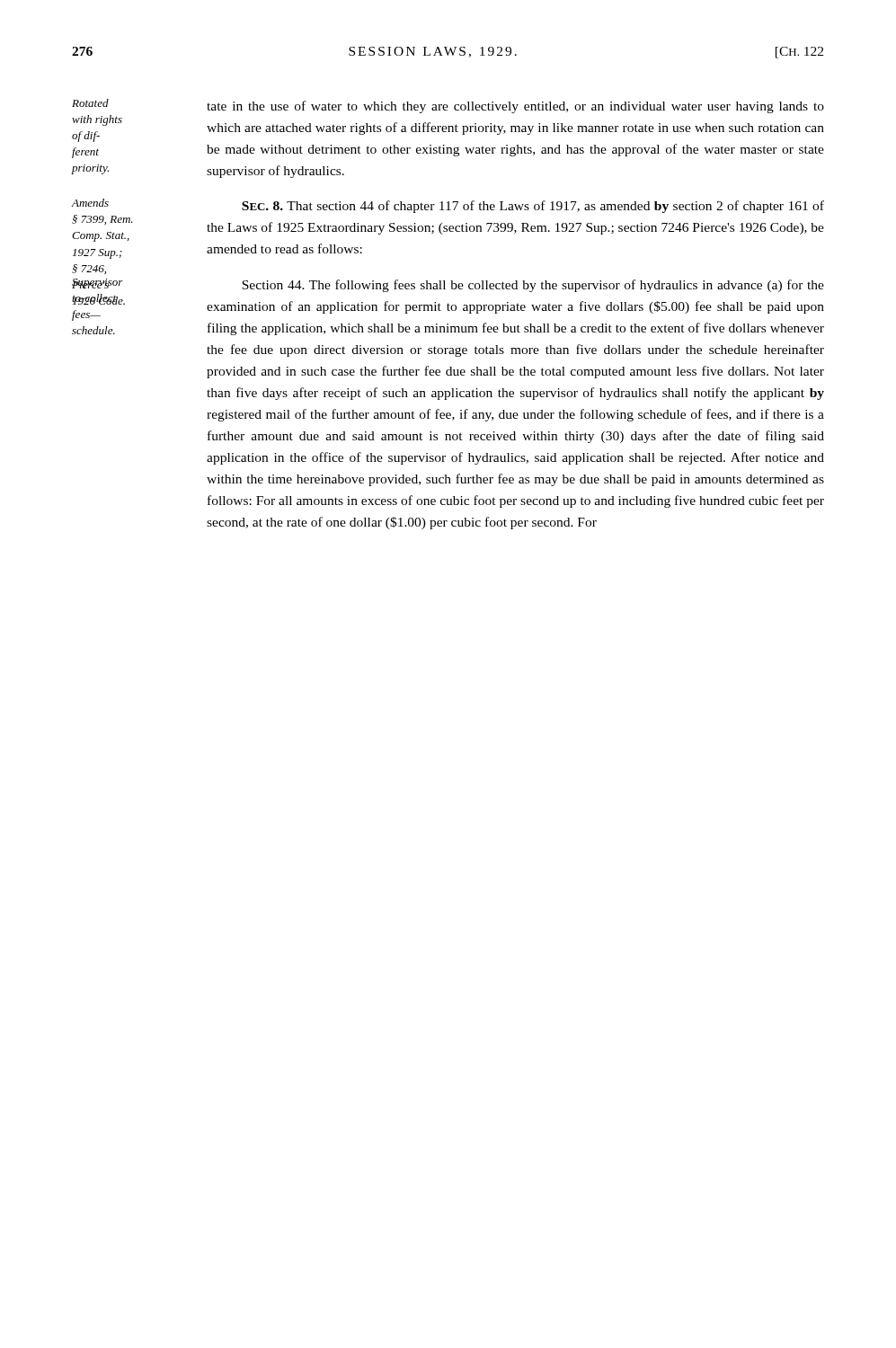
Task: Find the text block with the text "tate in the use of water"
Action: pyautogui.click(x=515, y=138)
